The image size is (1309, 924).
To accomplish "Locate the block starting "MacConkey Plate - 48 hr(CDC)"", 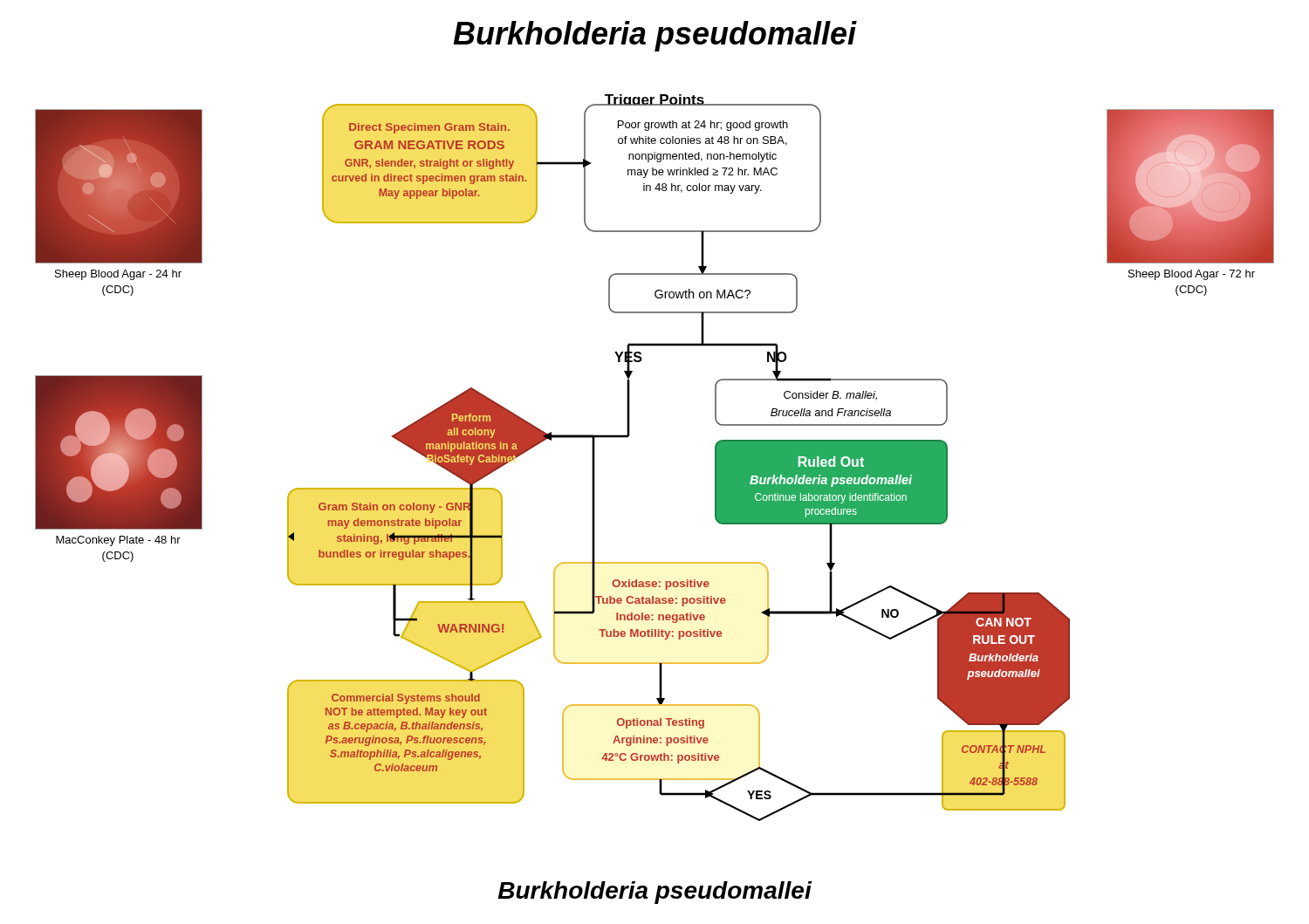I will (118, 548).
